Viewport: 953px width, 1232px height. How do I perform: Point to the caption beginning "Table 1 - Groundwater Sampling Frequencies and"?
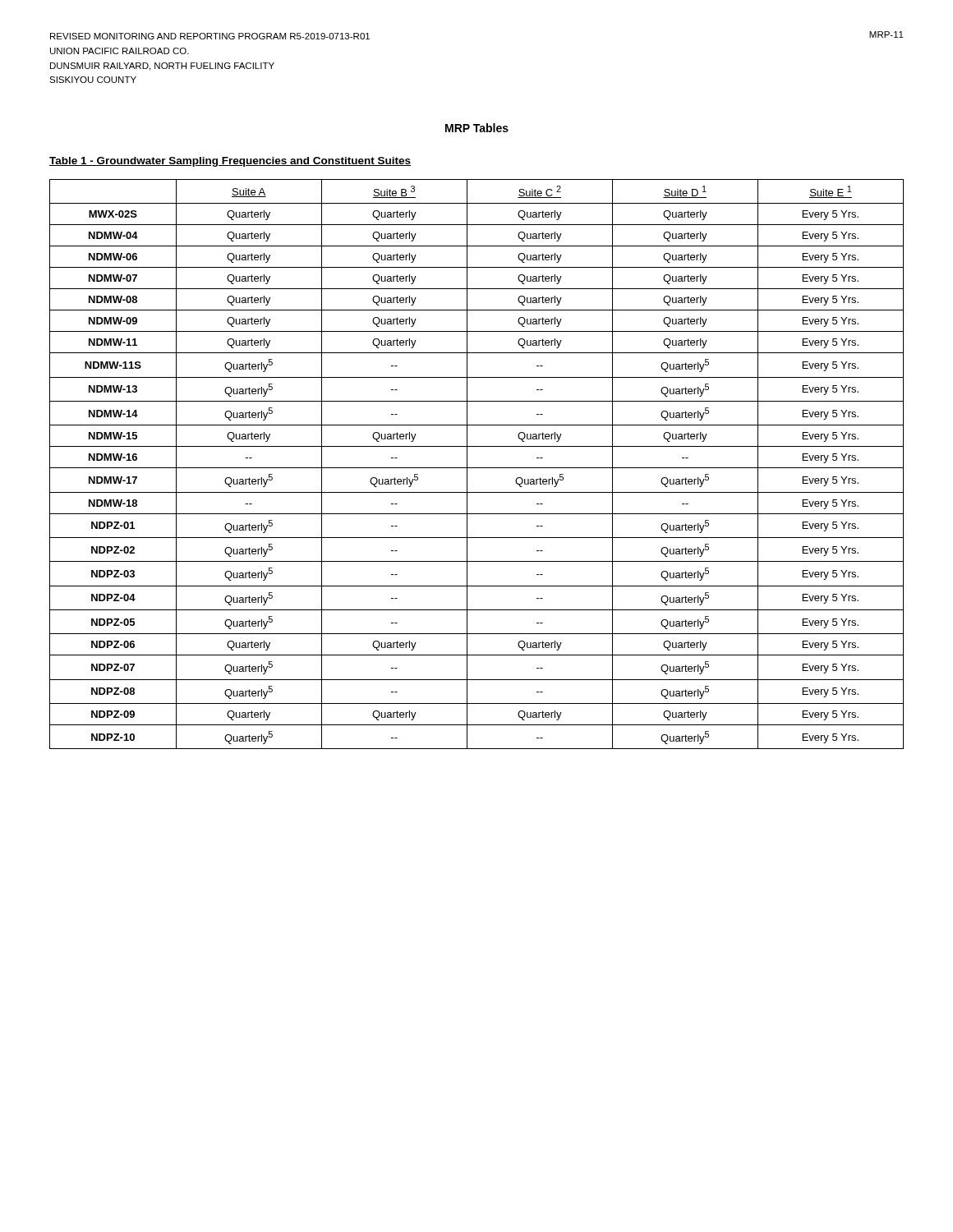(230, 161)
